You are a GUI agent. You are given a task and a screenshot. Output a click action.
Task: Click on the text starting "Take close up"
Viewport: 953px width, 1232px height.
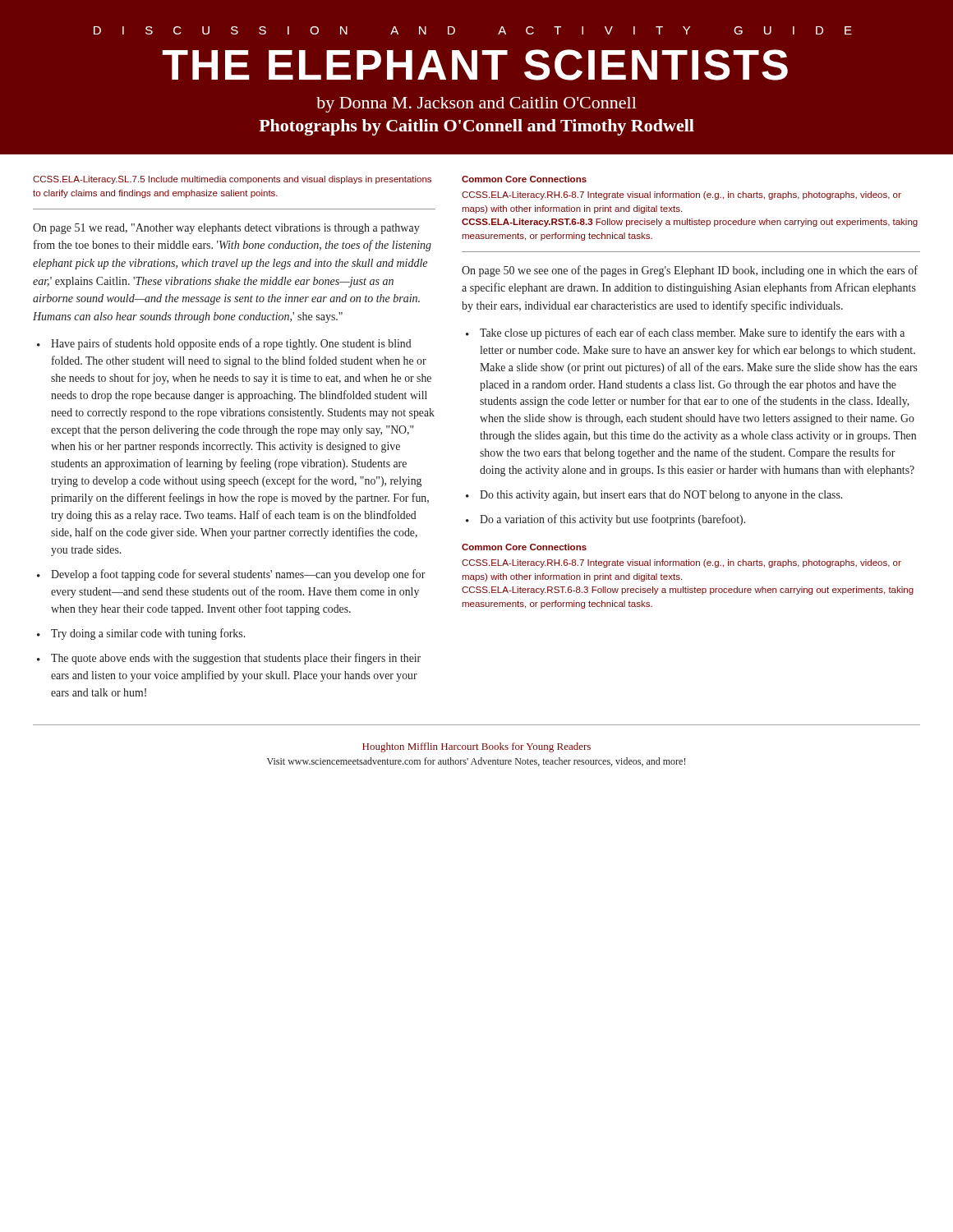(x=699, y=402)
